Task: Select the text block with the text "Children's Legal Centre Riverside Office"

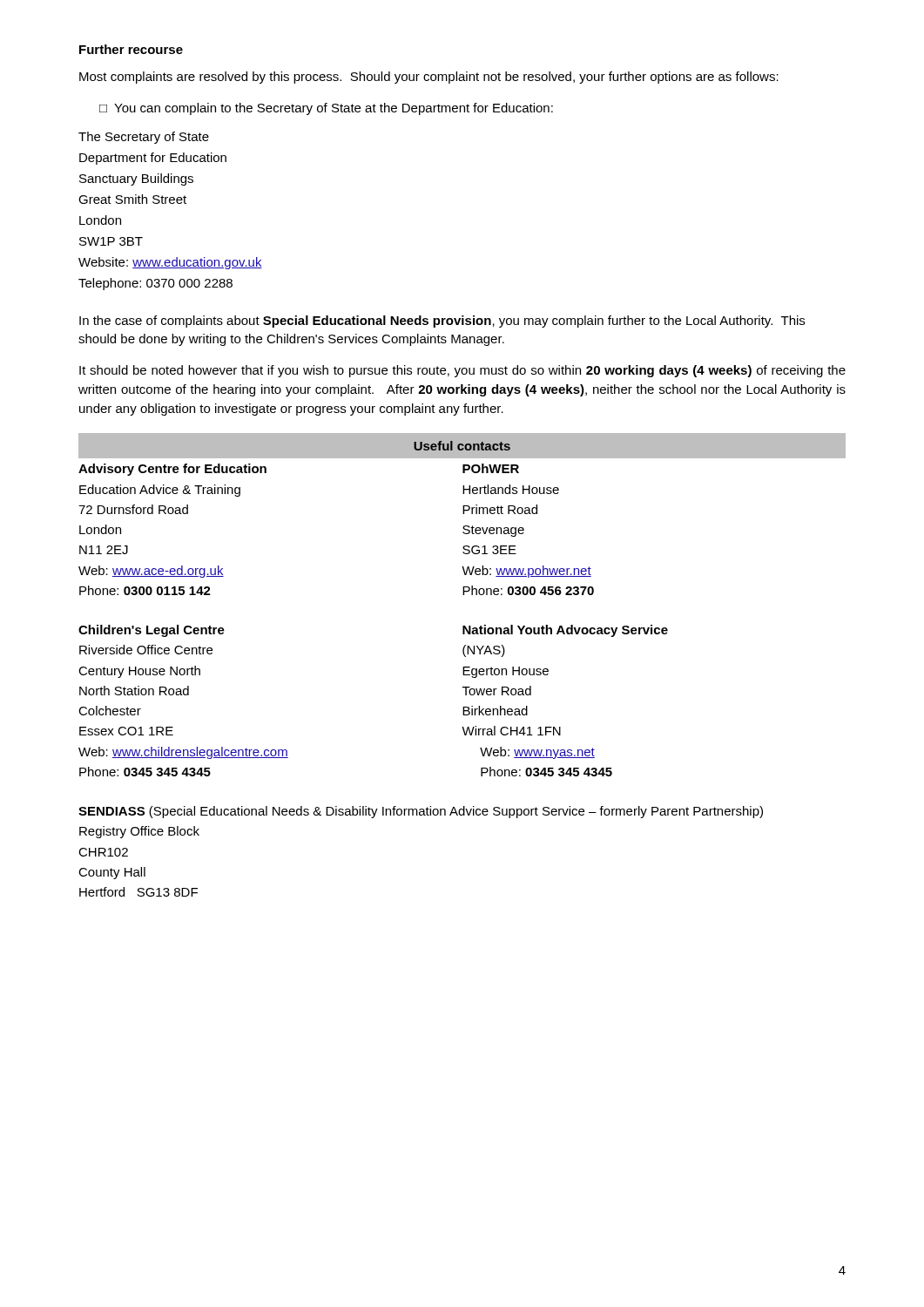Action: coord(462,701)
